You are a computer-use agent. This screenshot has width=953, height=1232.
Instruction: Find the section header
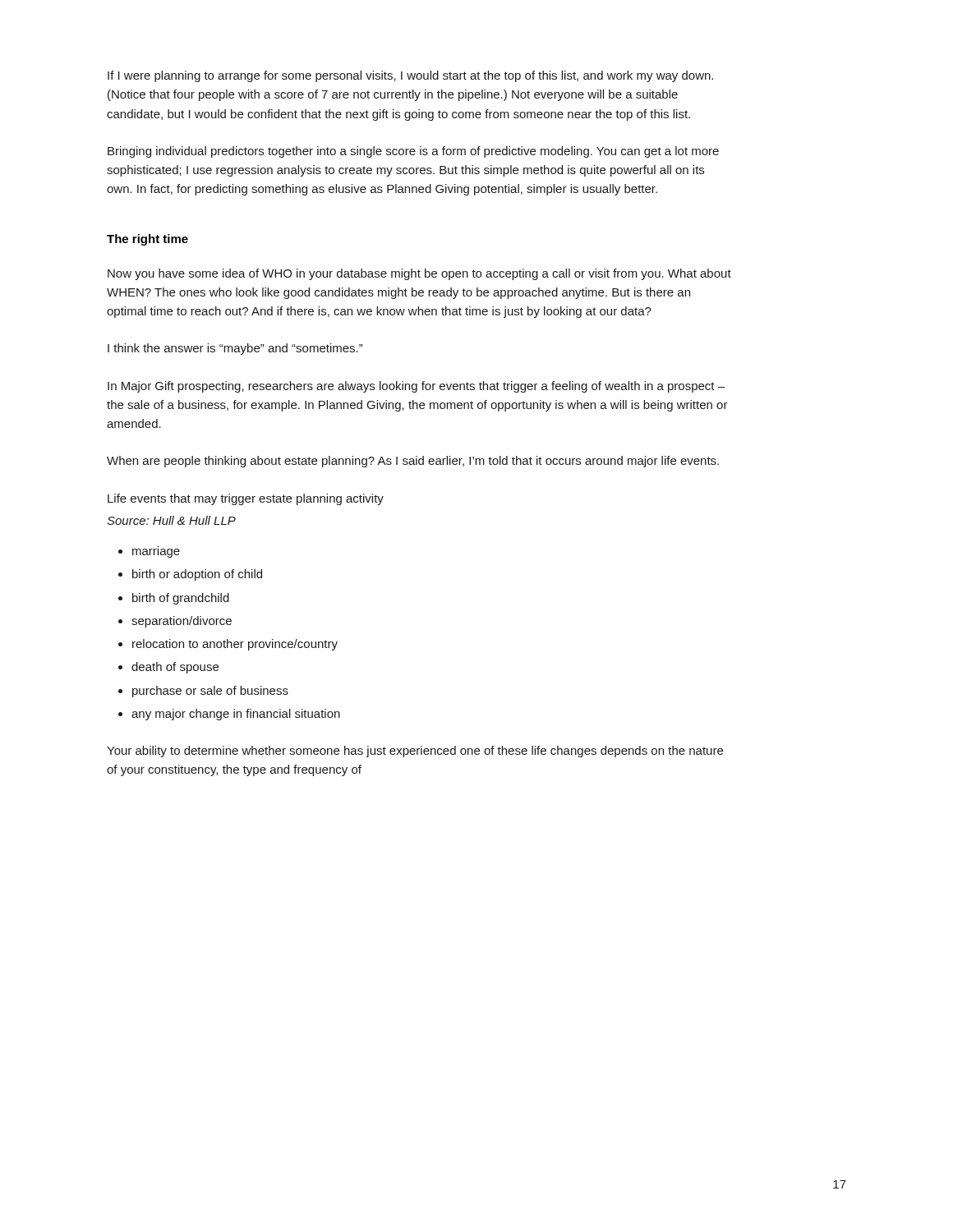148,238
